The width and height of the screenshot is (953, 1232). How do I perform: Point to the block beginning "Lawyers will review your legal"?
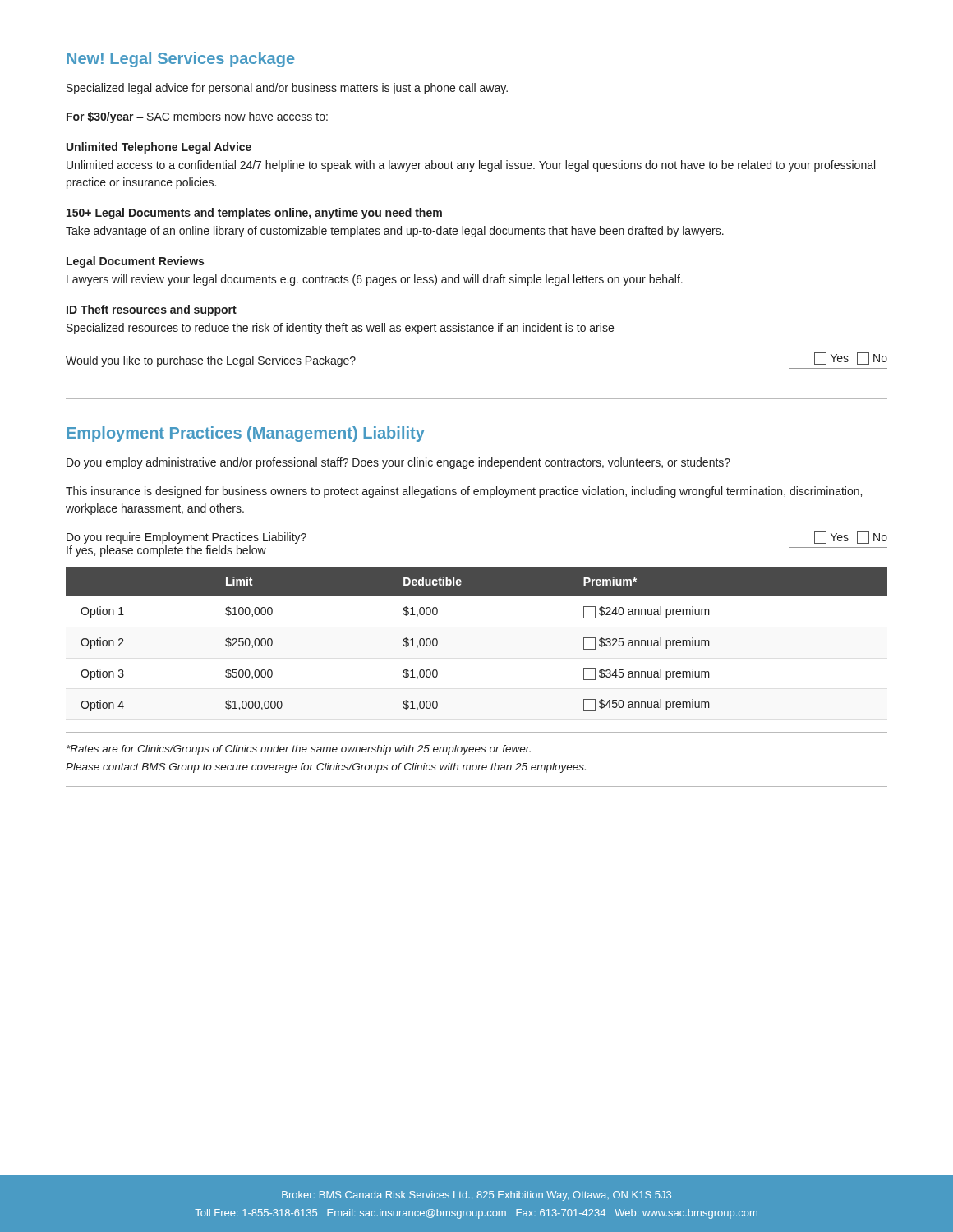click(375, 279)
